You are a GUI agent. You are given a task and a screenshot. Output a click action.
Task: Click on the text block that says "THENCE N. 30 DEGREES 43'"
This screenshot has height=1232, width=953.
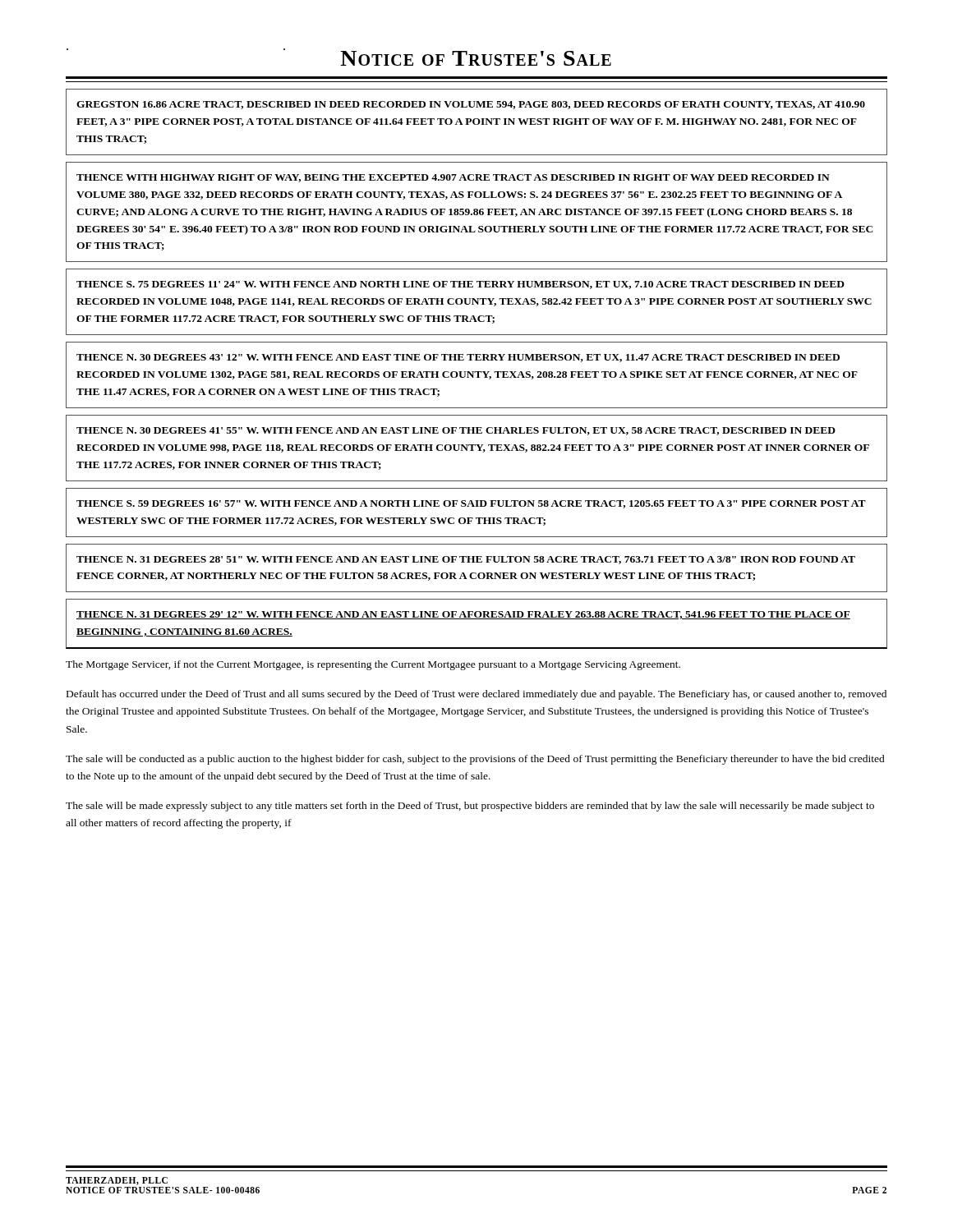point(467,374)
